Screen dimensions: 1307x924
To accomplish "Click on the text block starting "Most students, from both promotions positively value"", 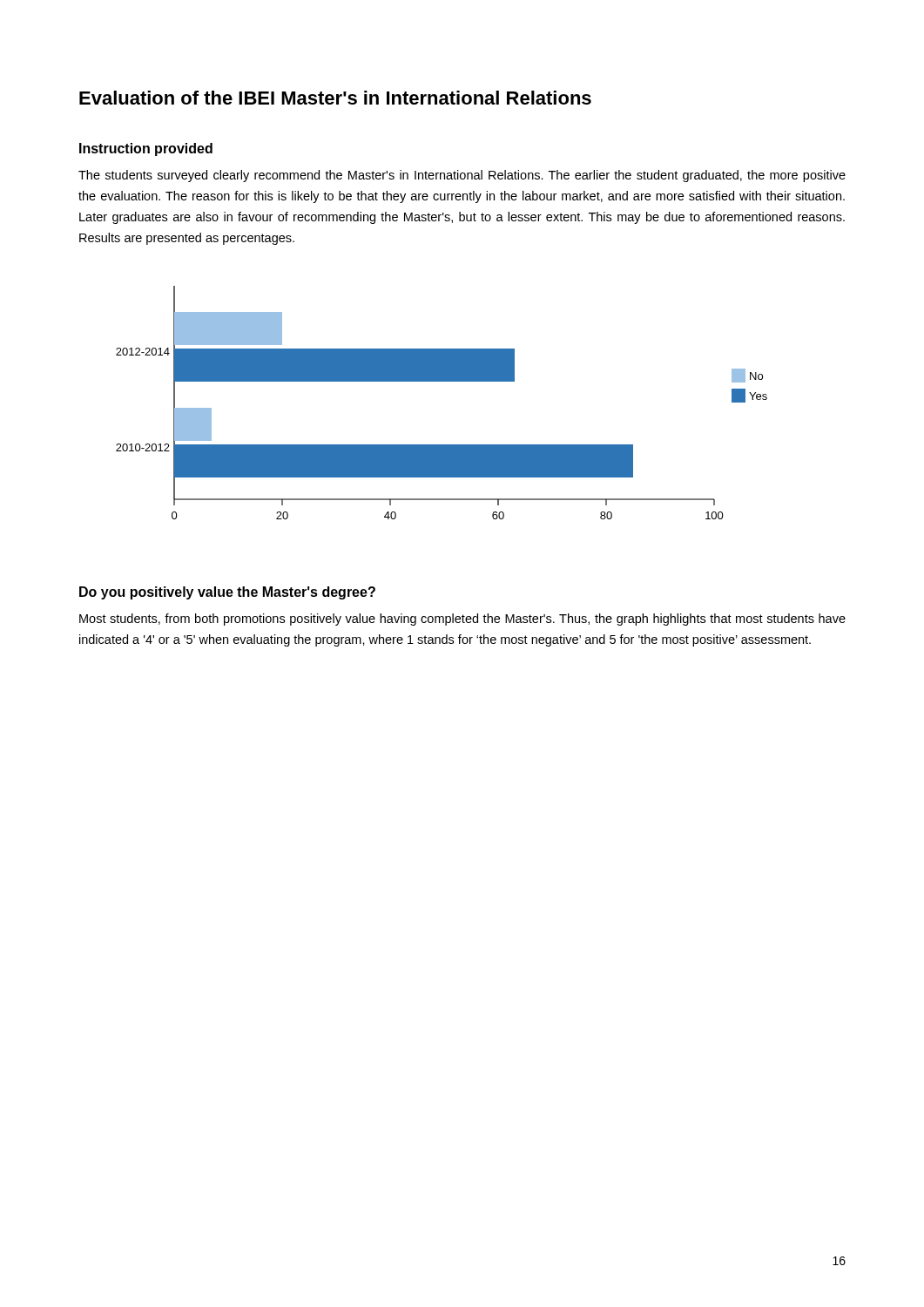I will (462, 629).
